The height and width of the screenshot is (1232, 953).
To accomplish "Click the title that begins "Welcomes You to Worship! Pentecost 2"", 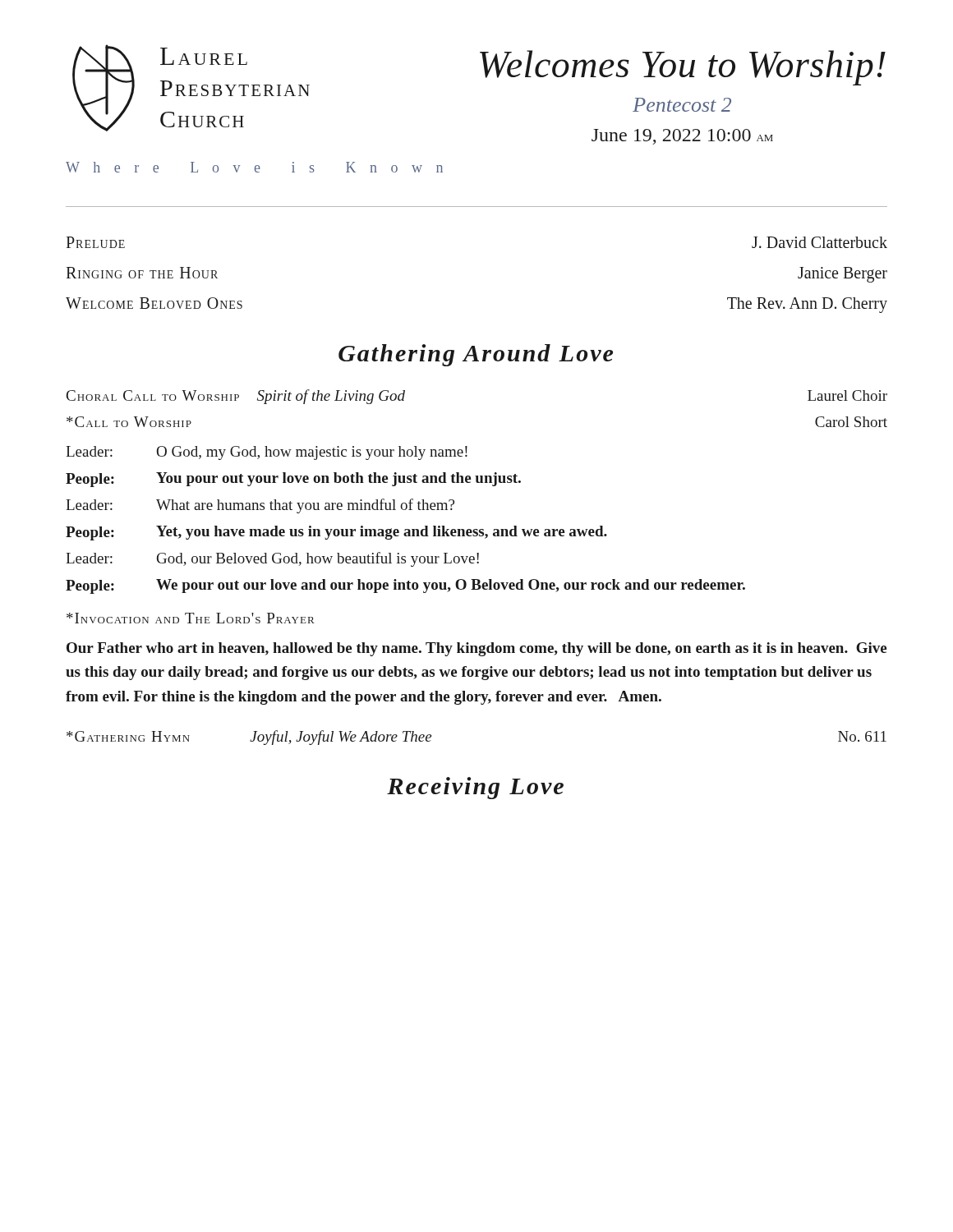I will pos(682,94).
